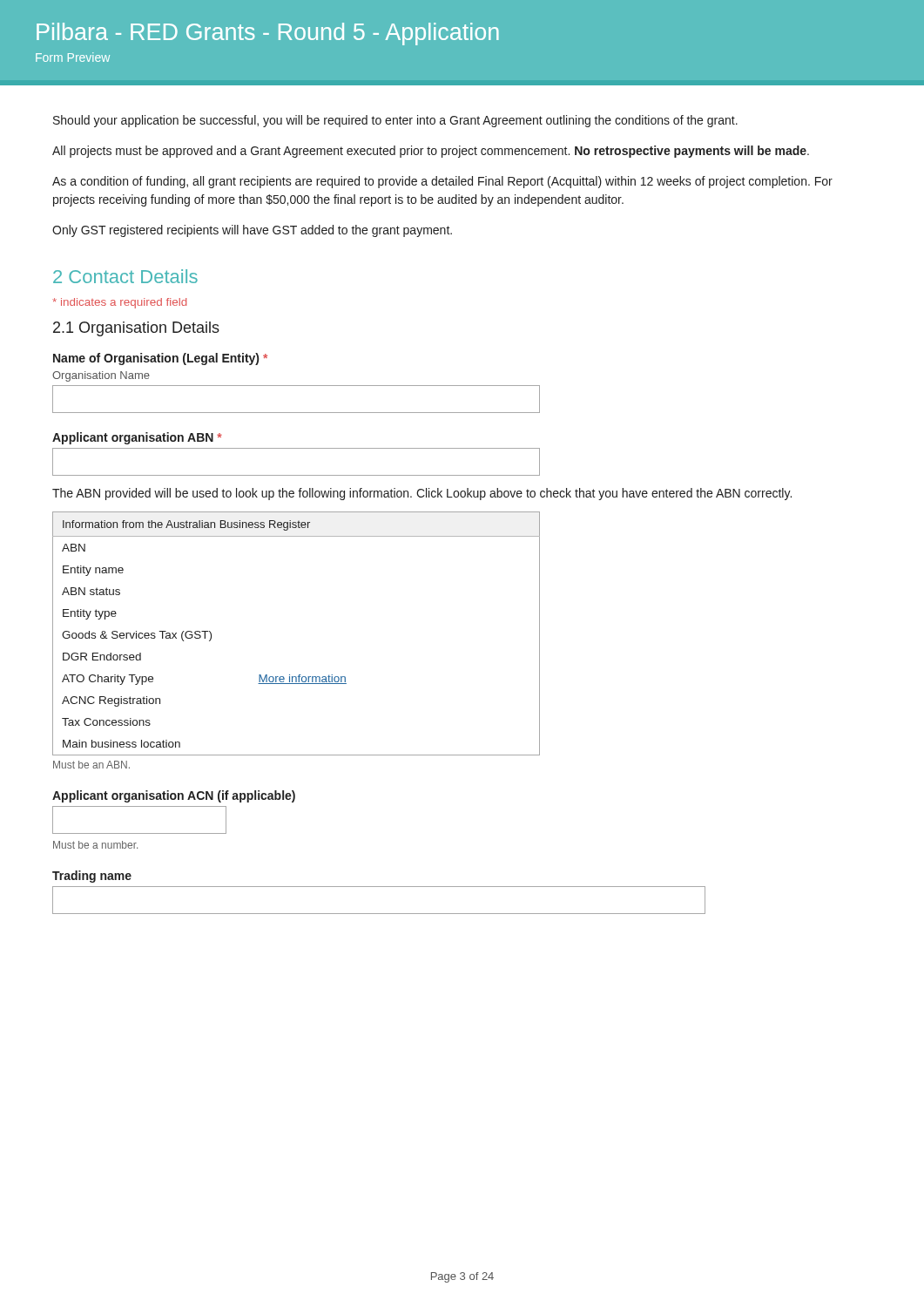Point to the block beginning "All projects must"
This screenshot has height=1307, width=924.
coord(431,151)
